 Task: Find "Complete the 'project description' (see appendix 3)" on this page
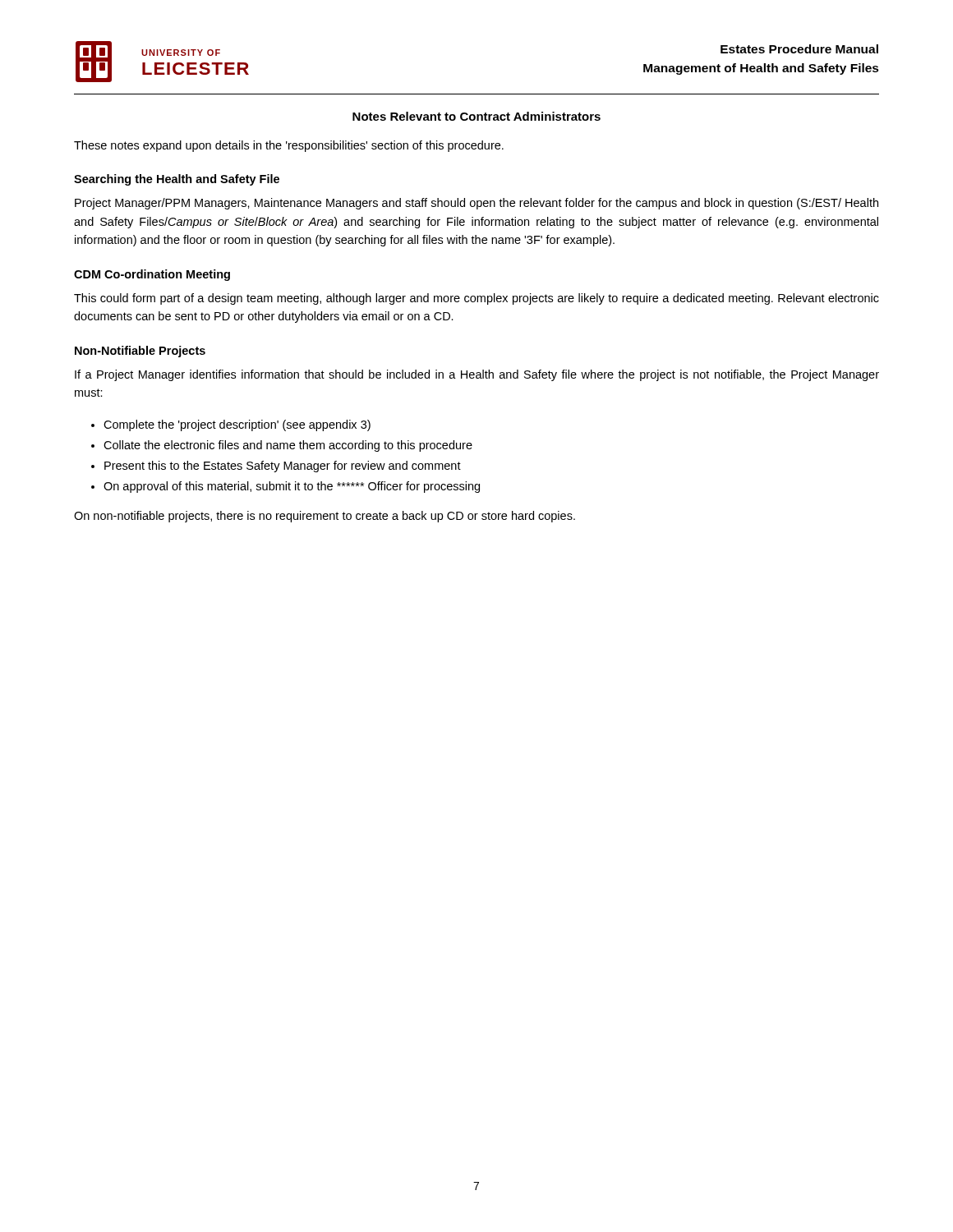[x=237, y=424]
